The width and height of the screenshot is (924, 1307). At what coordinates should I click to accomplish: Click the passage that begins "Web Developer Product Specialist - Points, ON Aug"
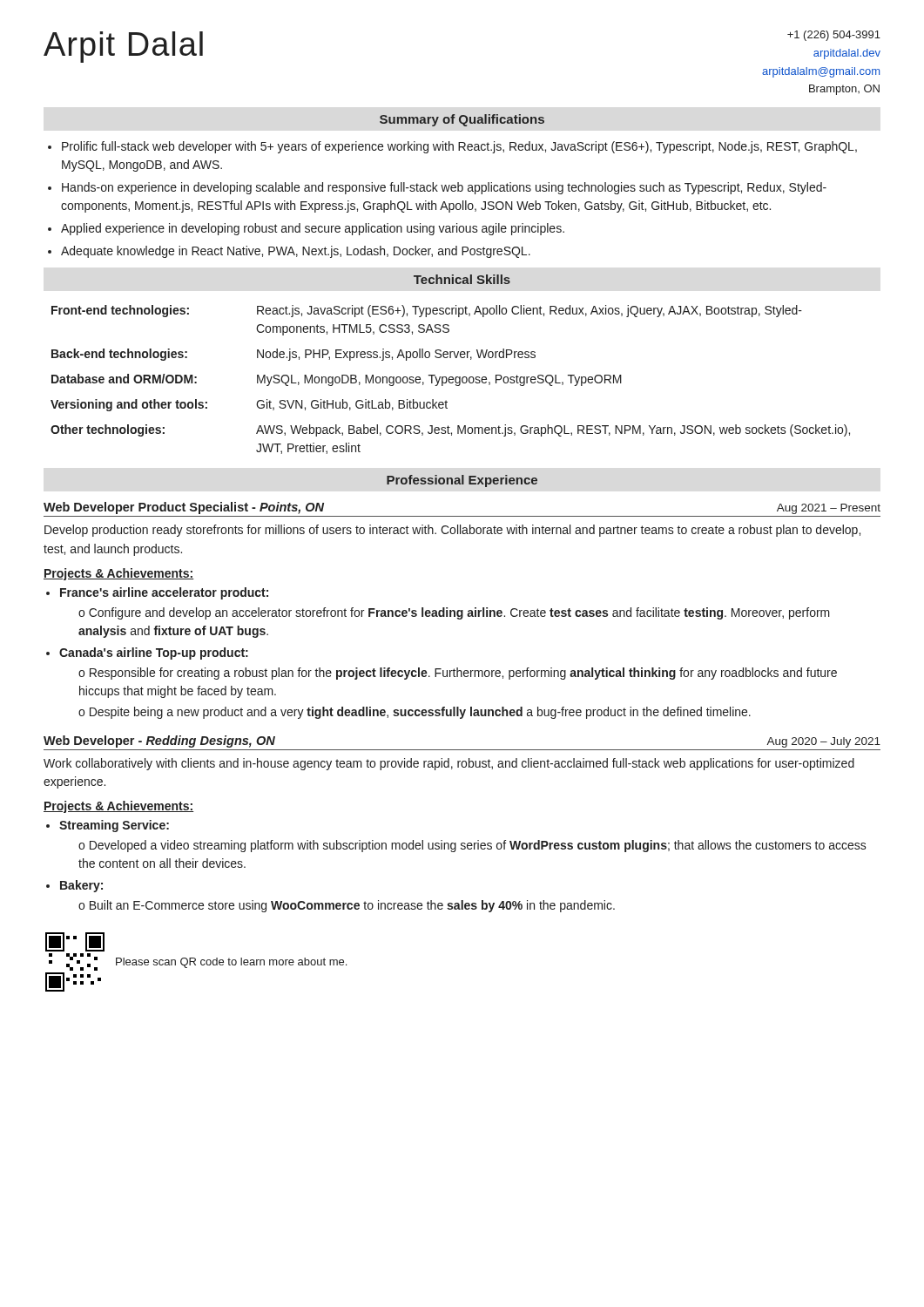(x=462, y=507)
